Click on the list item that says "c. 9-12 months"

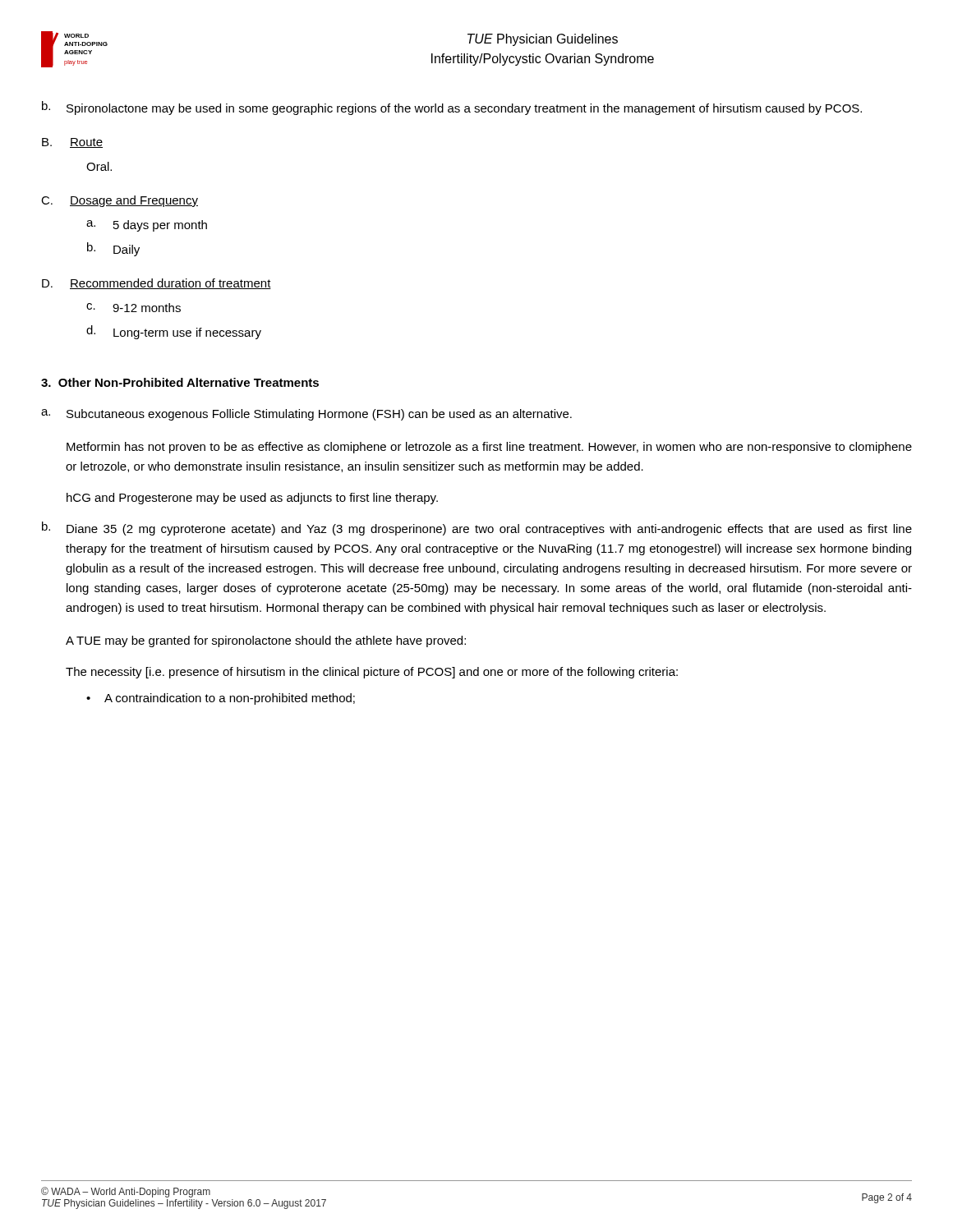(x=134, y=308)
